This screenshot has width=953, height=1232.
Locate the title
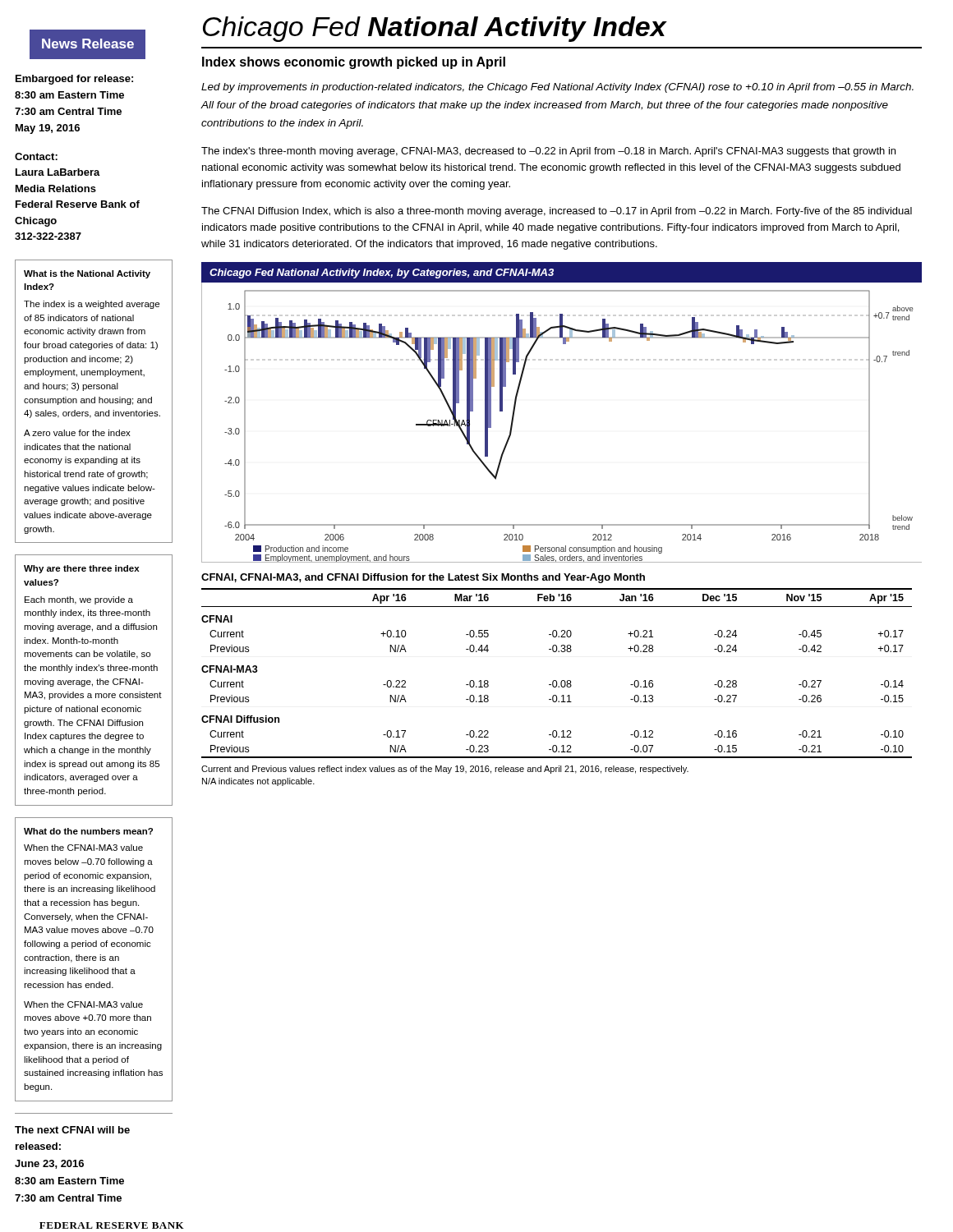click(x=434, y=27)
